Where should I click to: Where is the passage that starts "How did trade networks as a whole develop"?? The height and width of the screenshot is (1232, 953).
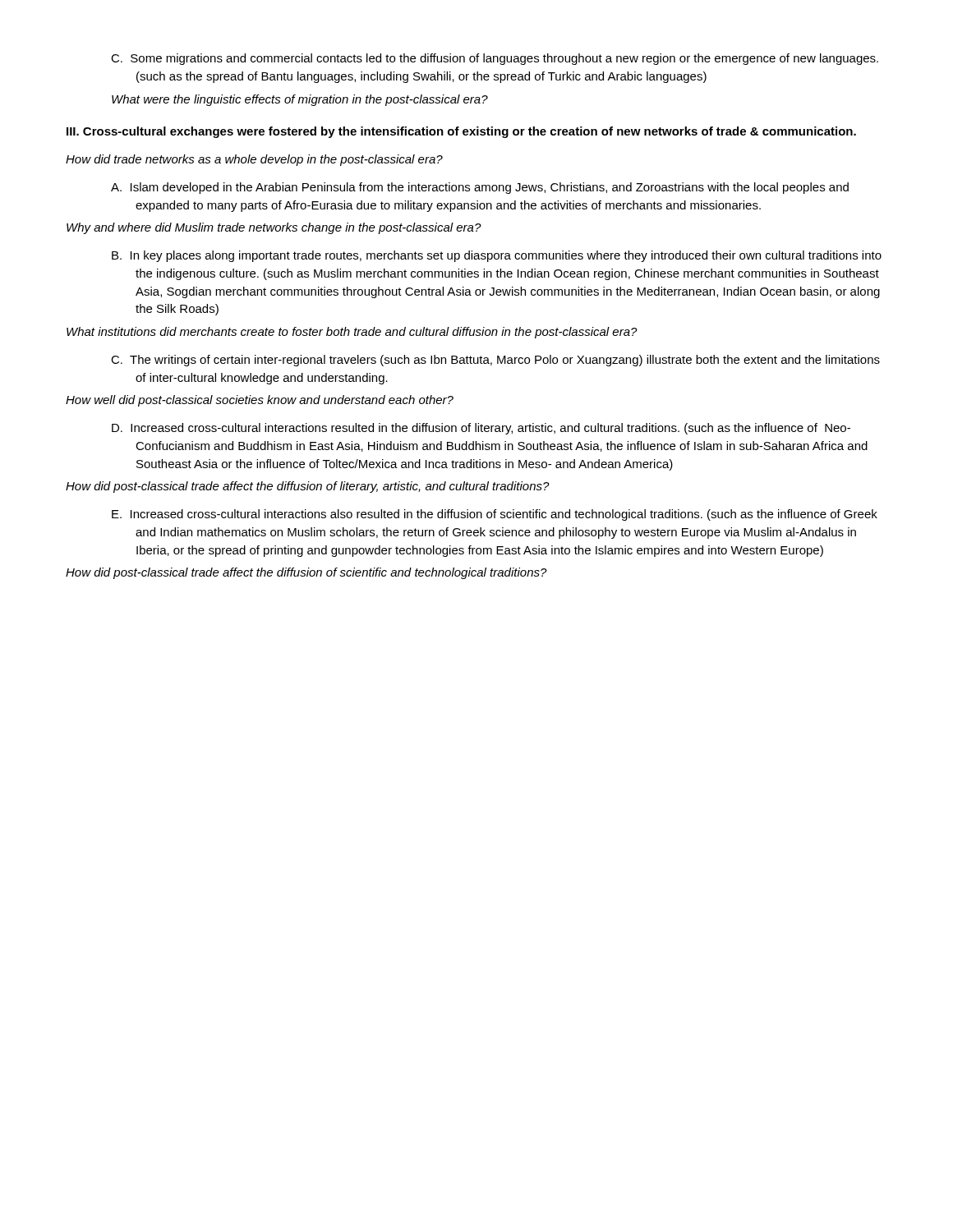(254, 160)
